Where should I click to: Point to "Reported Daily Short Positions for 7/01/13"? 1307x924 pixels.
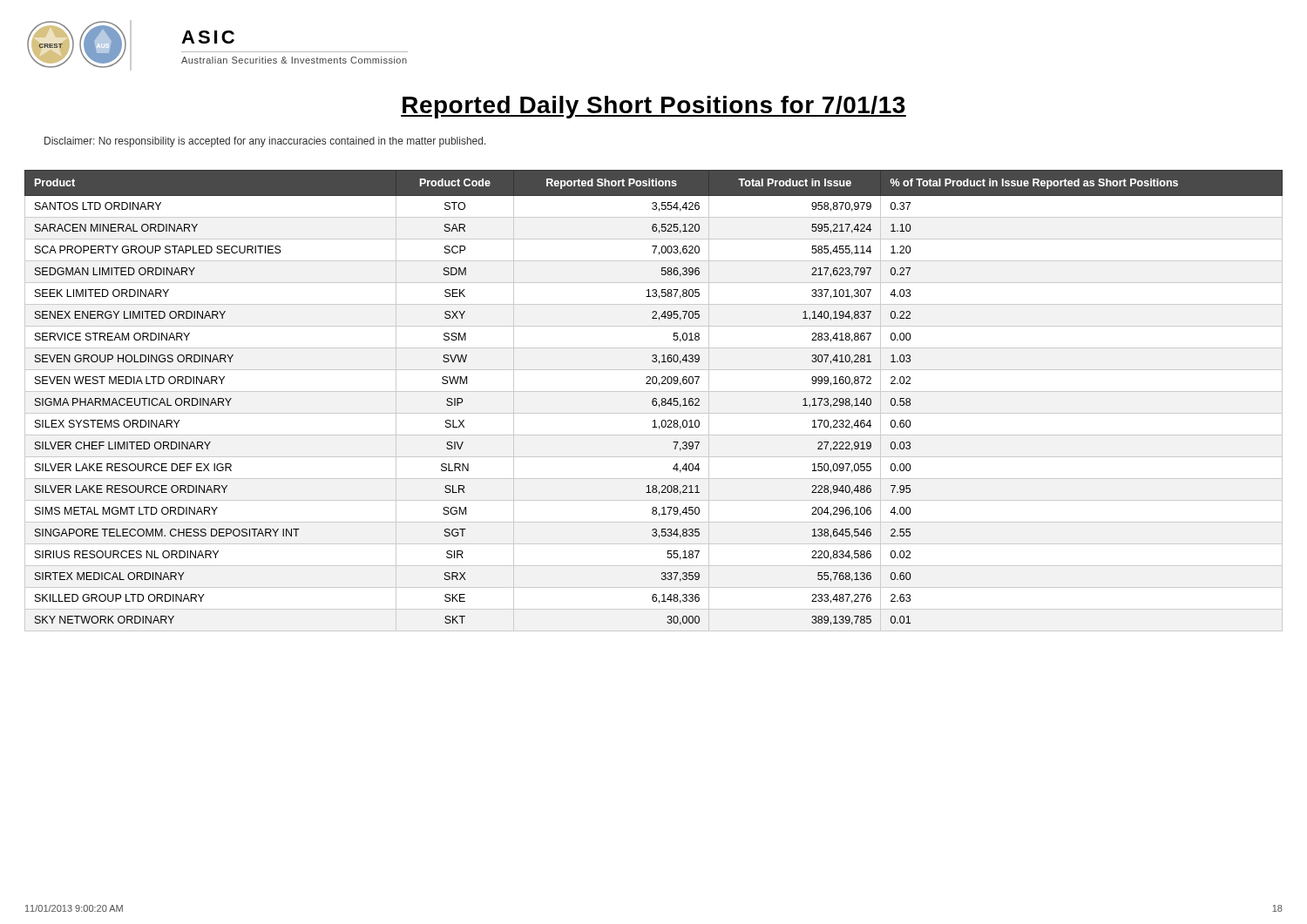[654, 105]
